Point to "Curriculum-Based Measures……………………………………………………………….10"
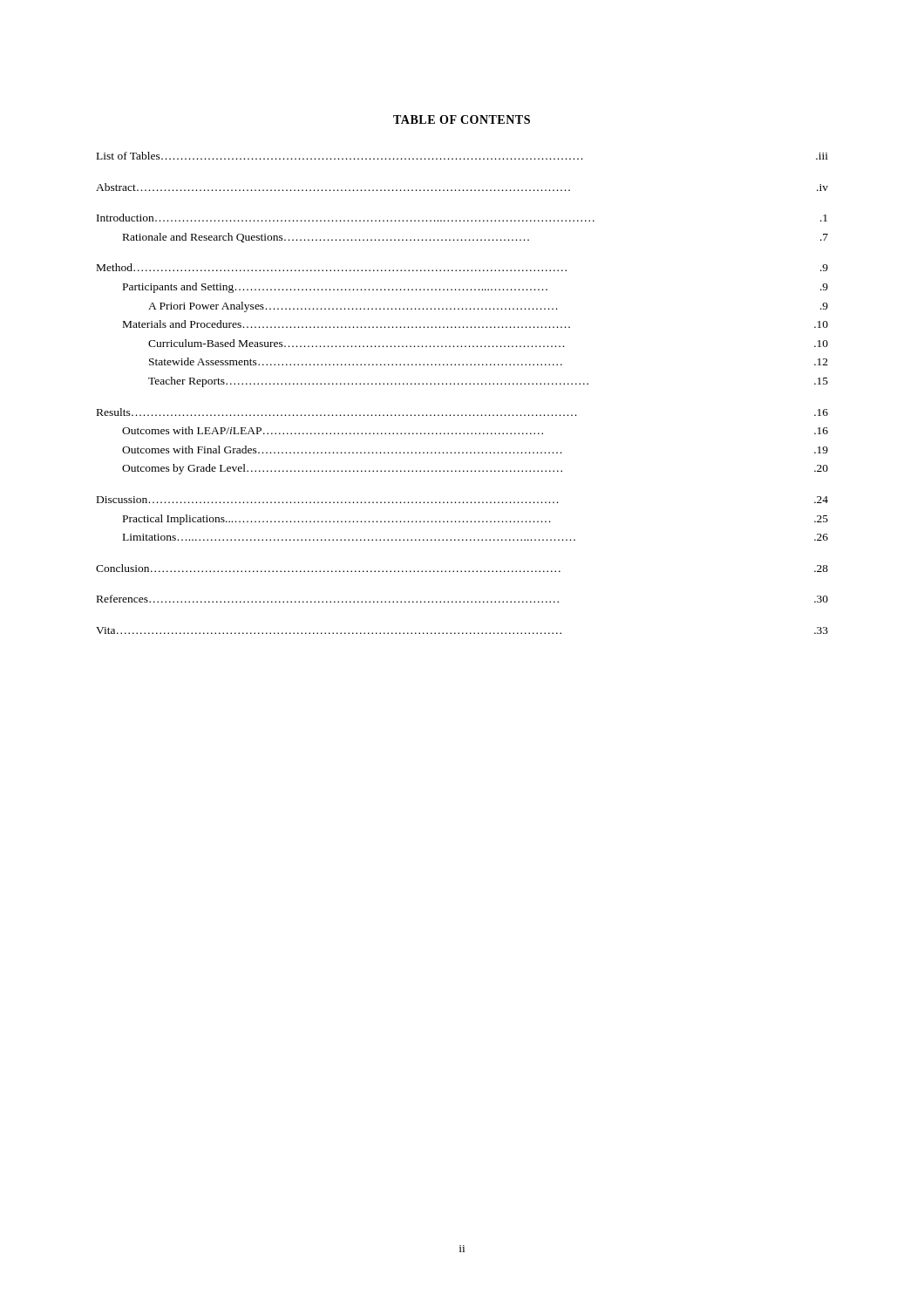This screenshot has height=1308, width=924. 488,343
